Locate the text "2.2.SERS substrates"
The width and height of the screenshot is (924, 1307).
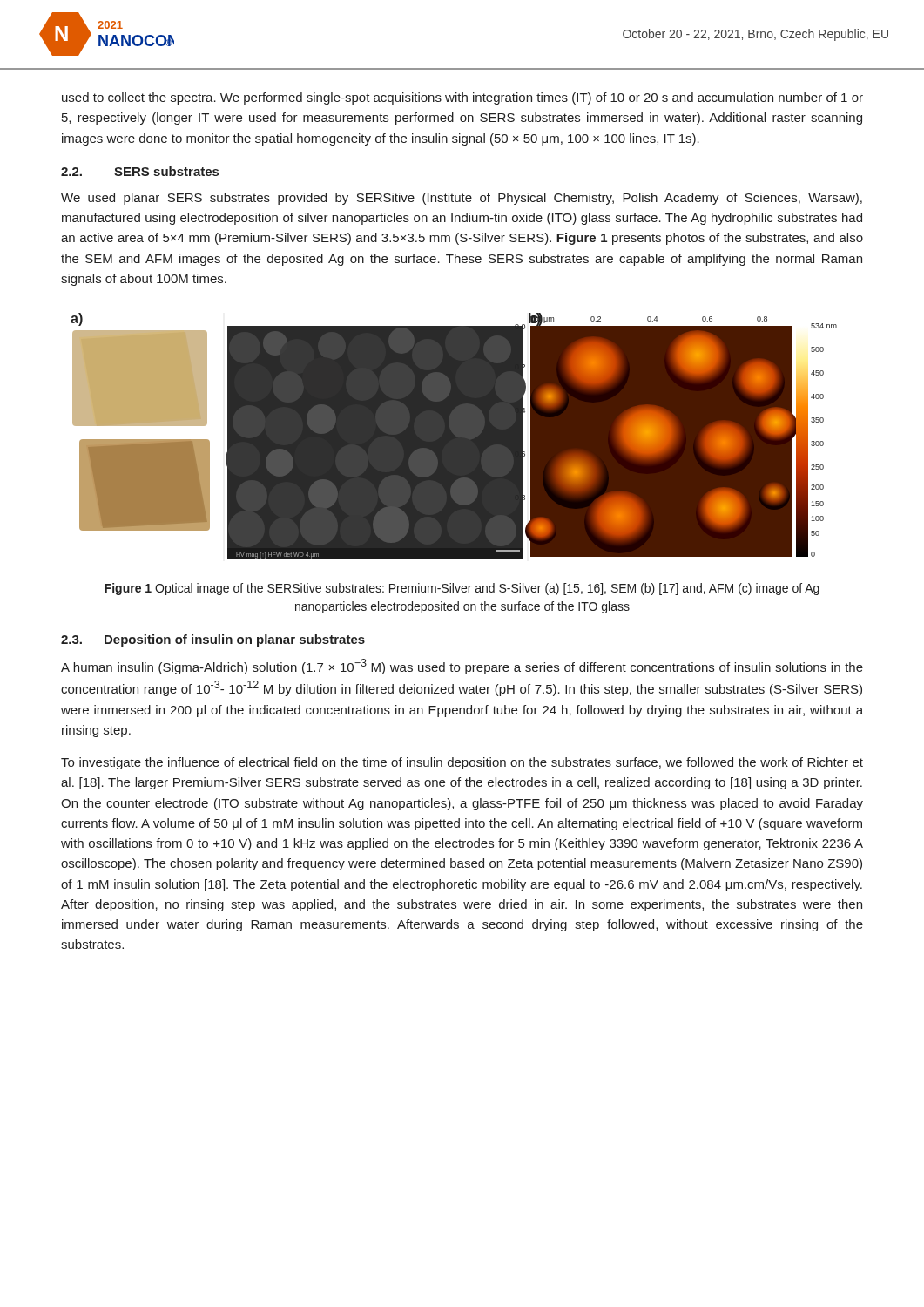140,171
